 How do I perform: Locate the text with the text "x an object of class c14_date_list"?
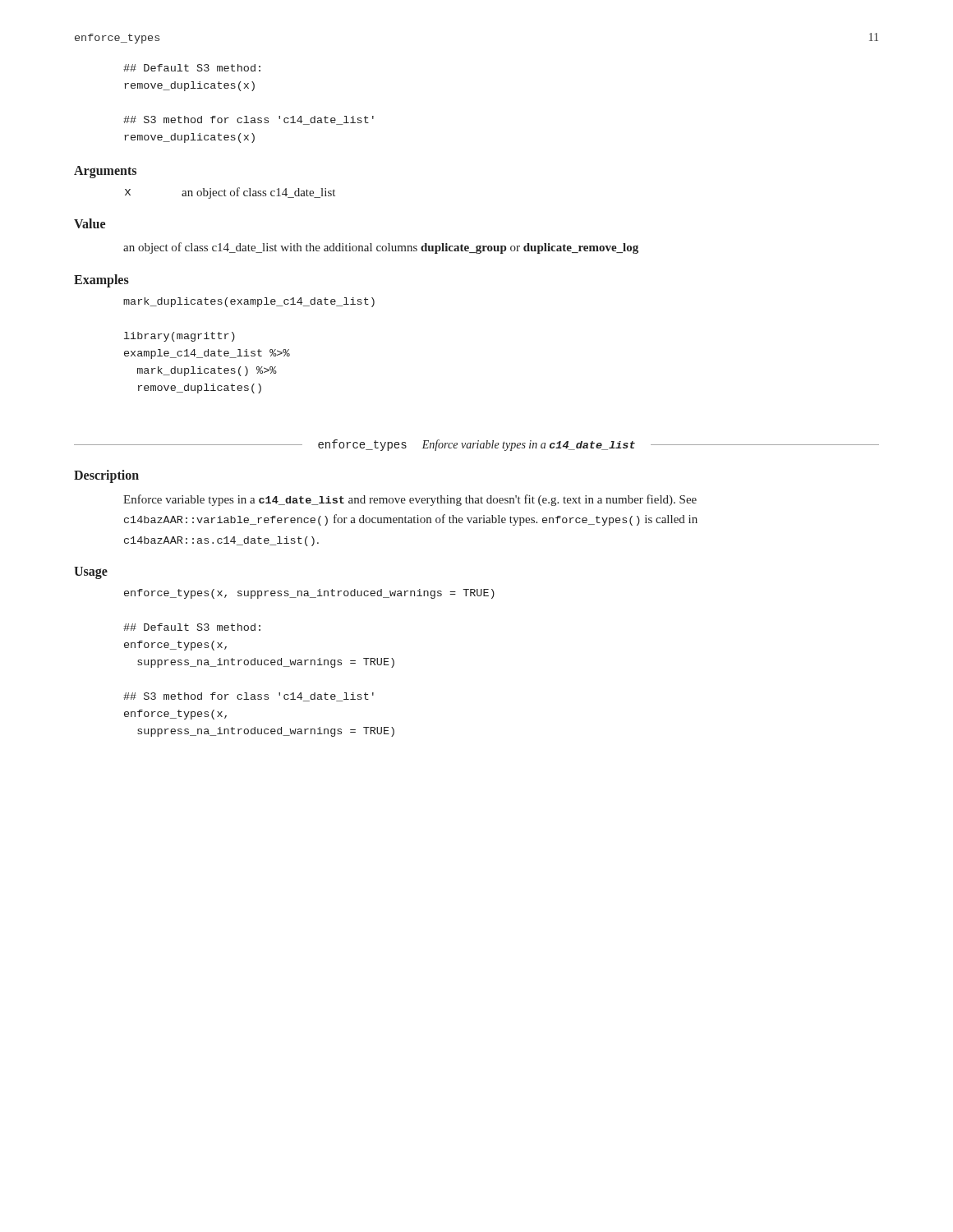tap(230, 192)
